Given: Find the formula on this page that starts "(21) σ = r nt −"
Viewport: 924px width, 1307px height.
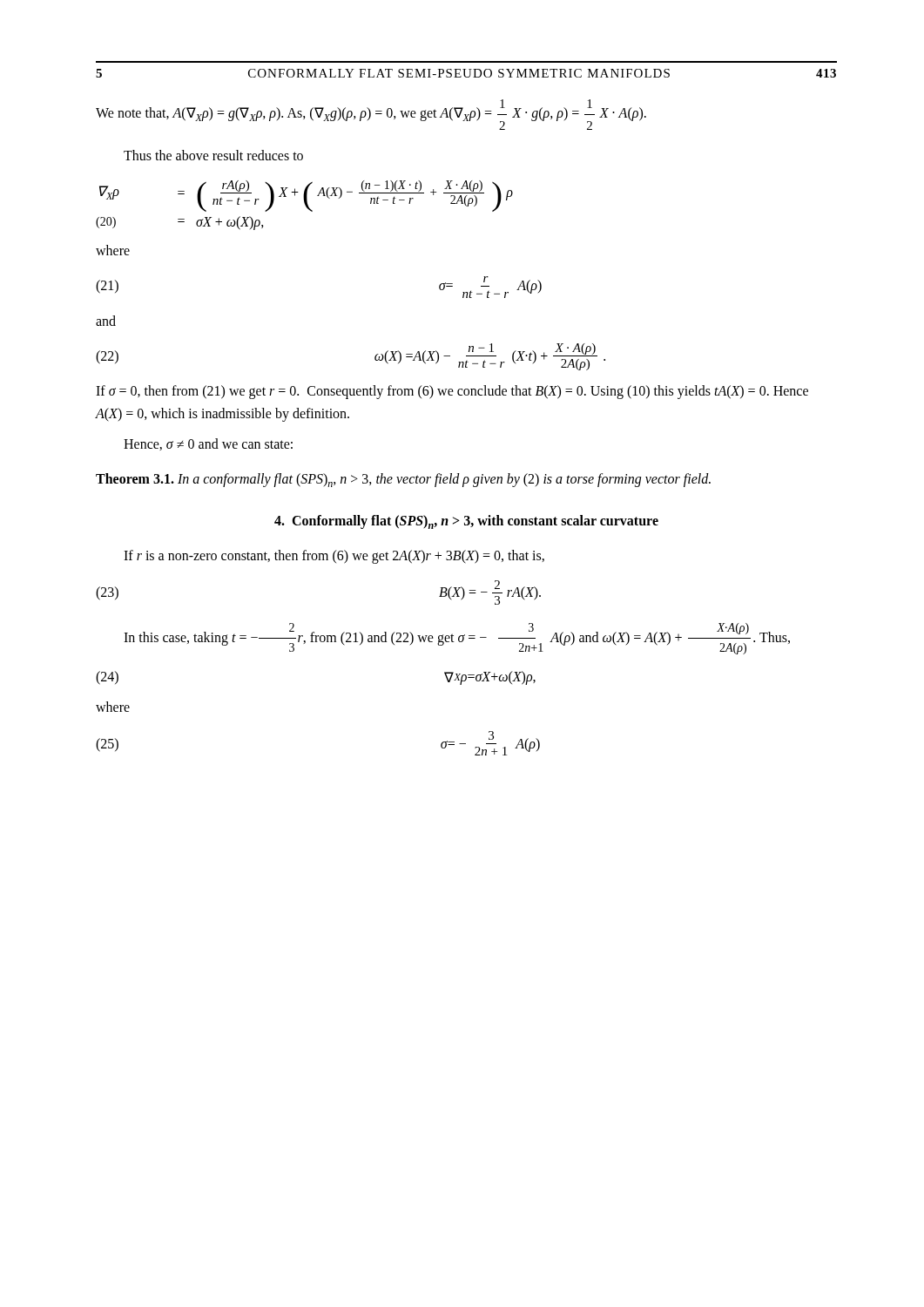Looking at the screenshot, I should click(x=466, y=286).
